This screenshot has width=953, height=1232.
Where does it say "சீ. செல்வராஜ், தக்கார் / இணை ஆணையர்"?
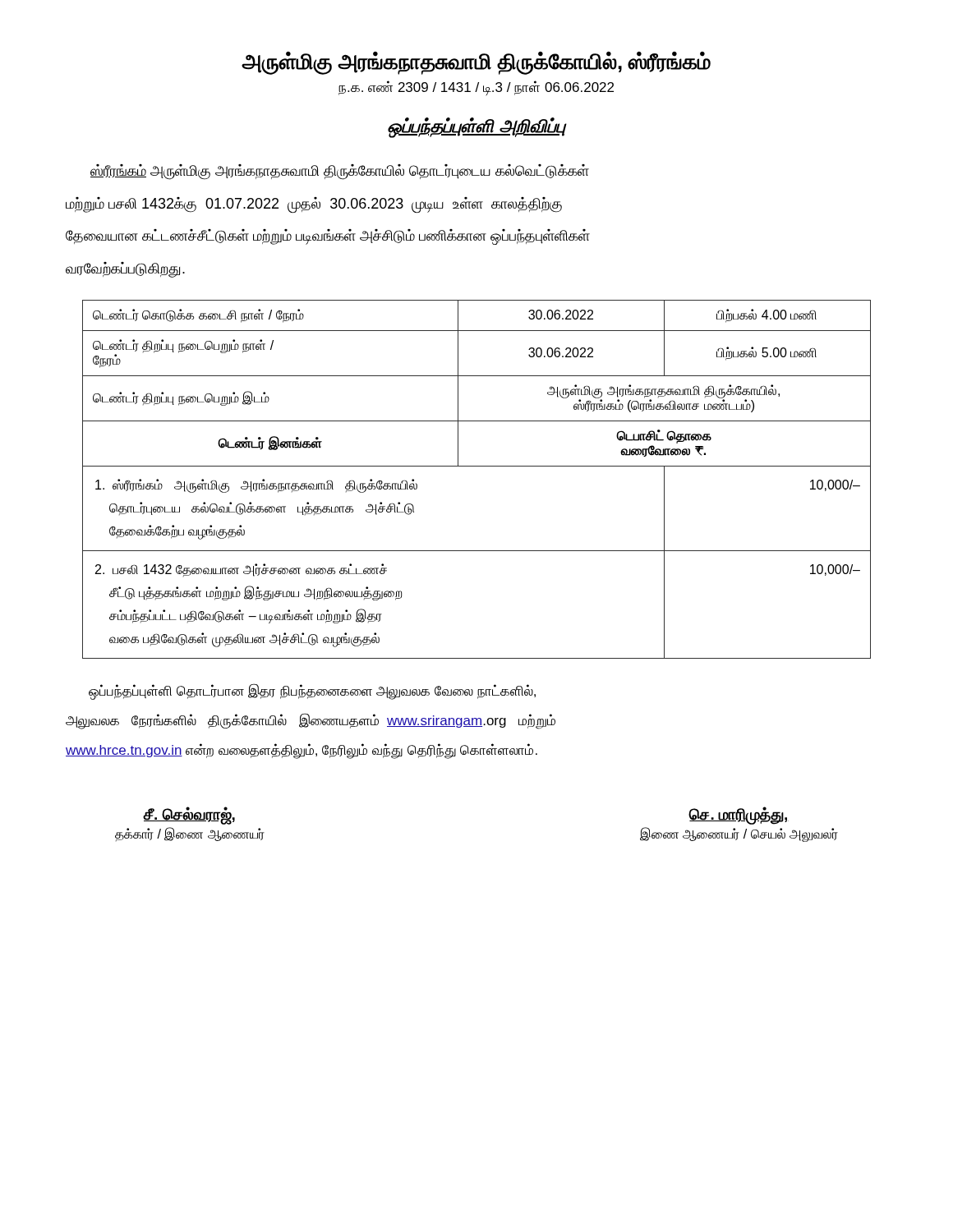coord(190,824)
